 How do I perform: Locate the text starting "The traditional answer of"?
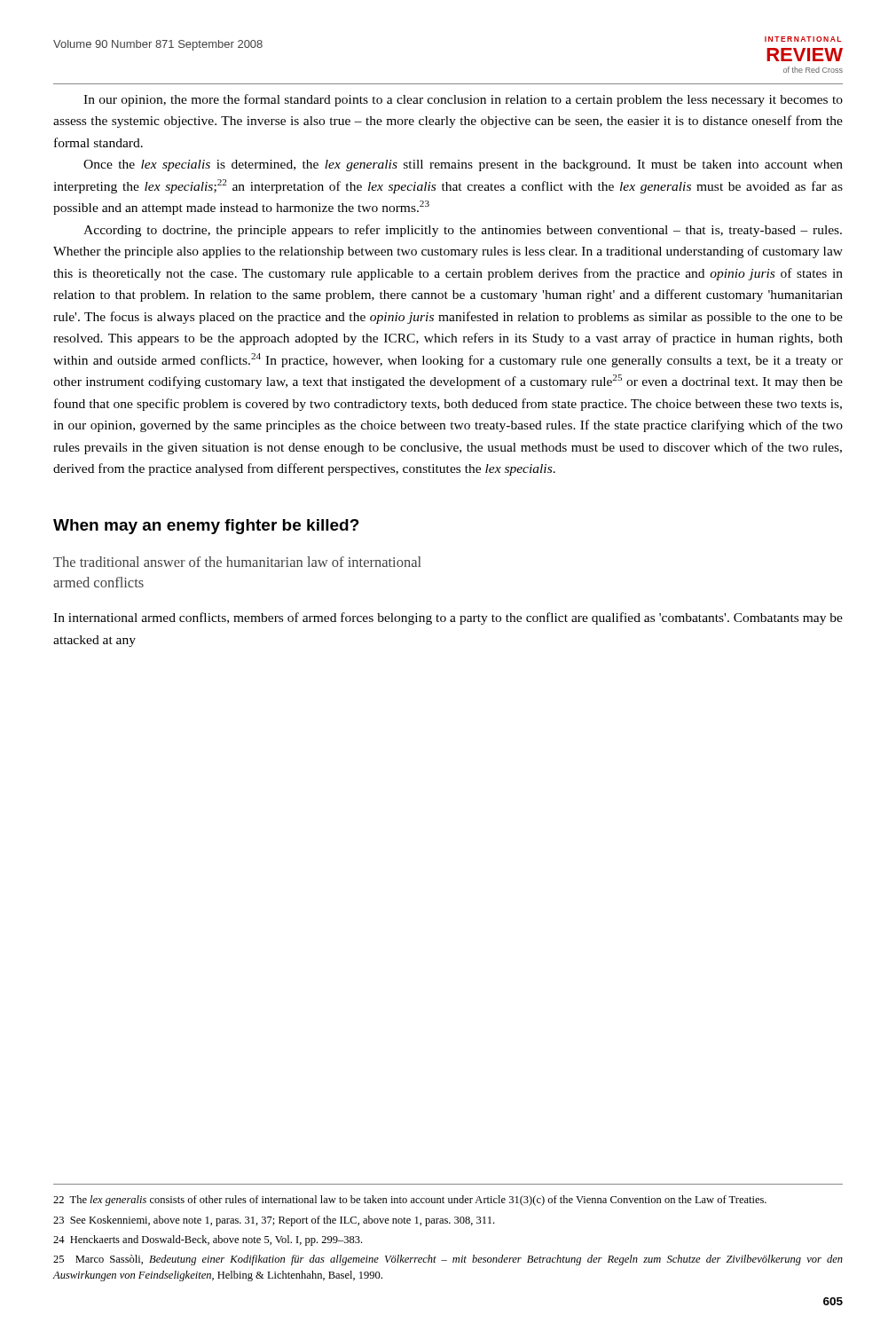[x=237, y=573]
